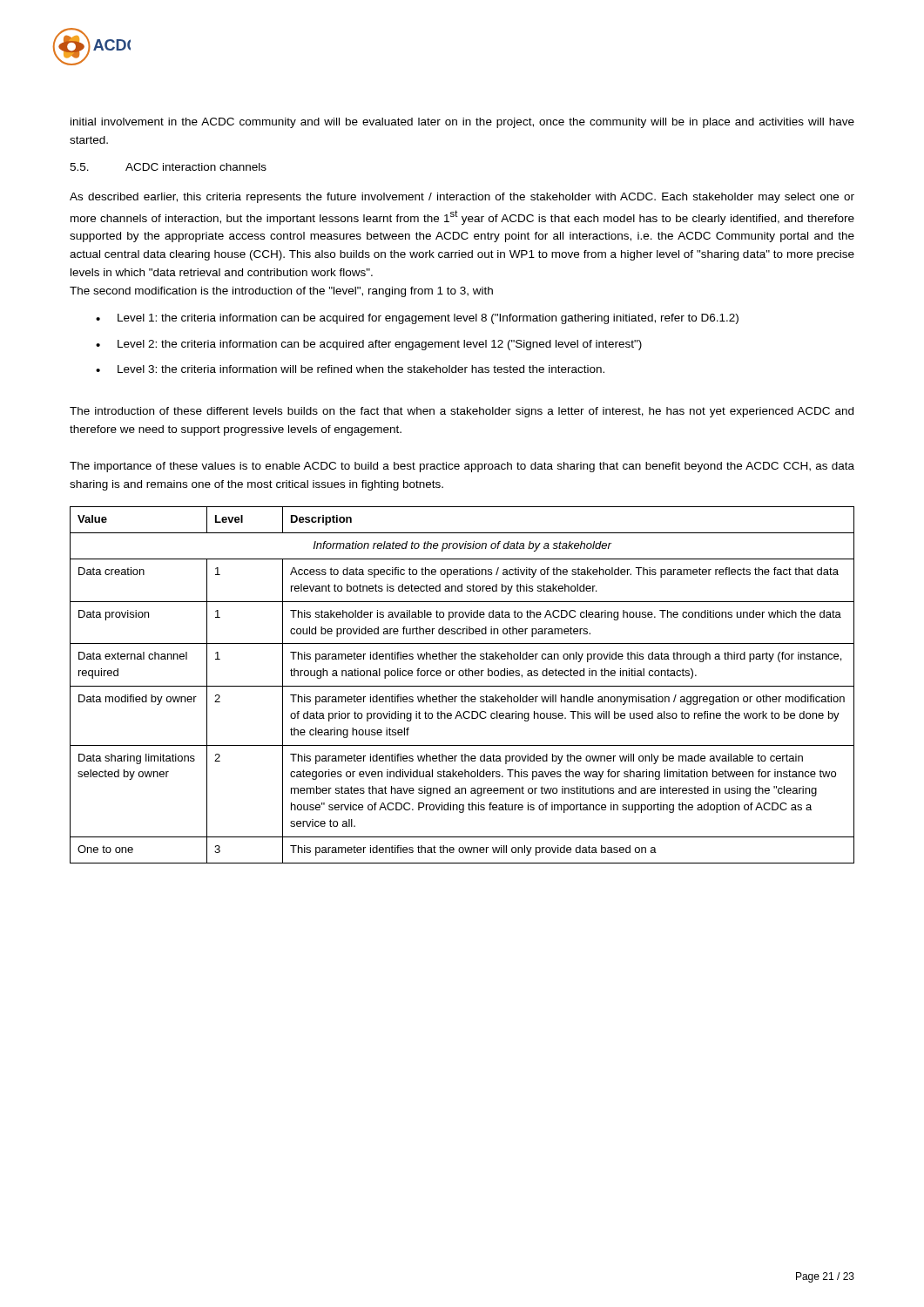The image size is (924, 1307).
Task: Point to the block beginning "The importance of these"
Action: click(462, 475)
